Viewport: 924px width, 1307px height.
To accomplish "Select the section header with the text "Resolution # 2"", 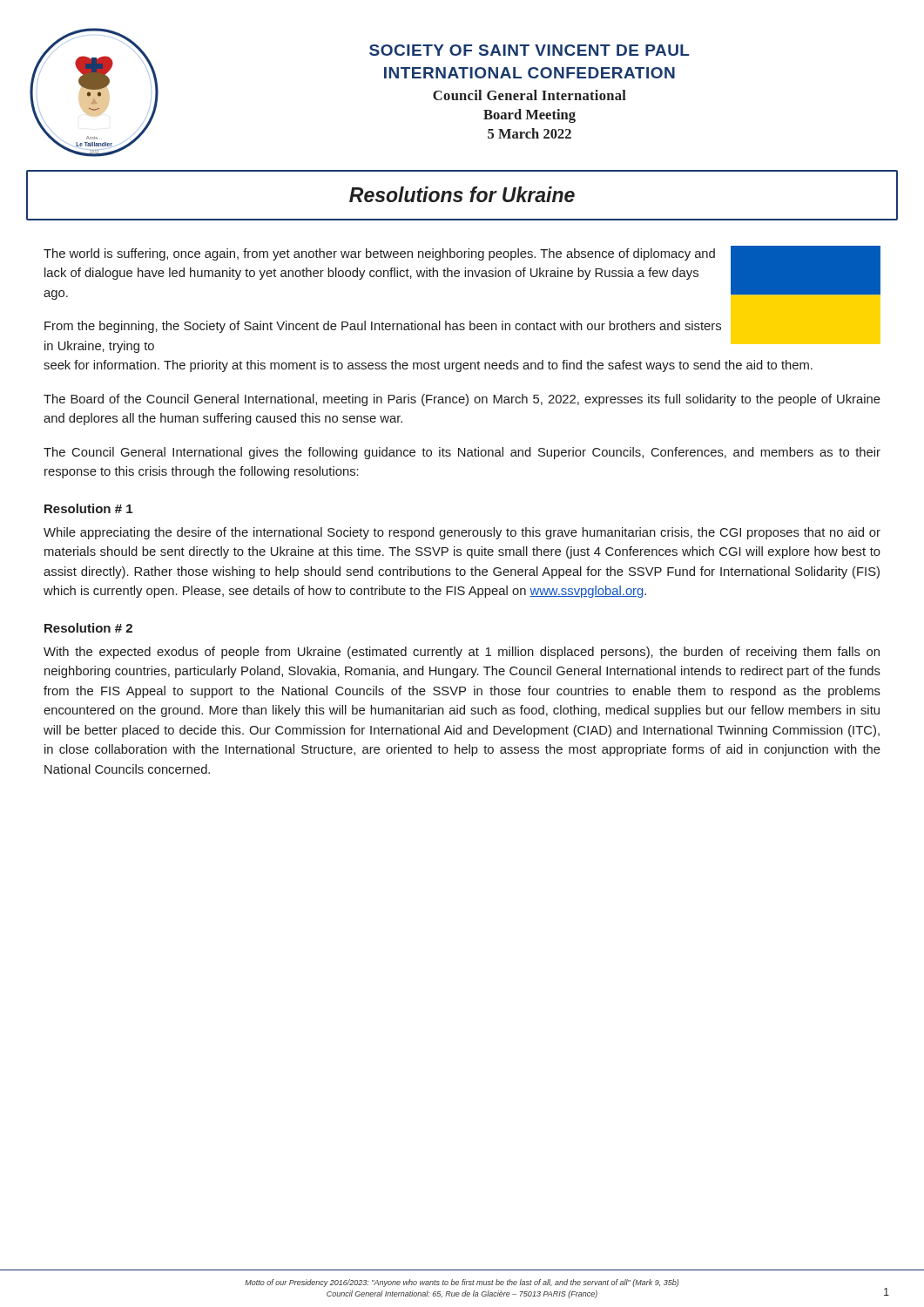I will [88, 628].
